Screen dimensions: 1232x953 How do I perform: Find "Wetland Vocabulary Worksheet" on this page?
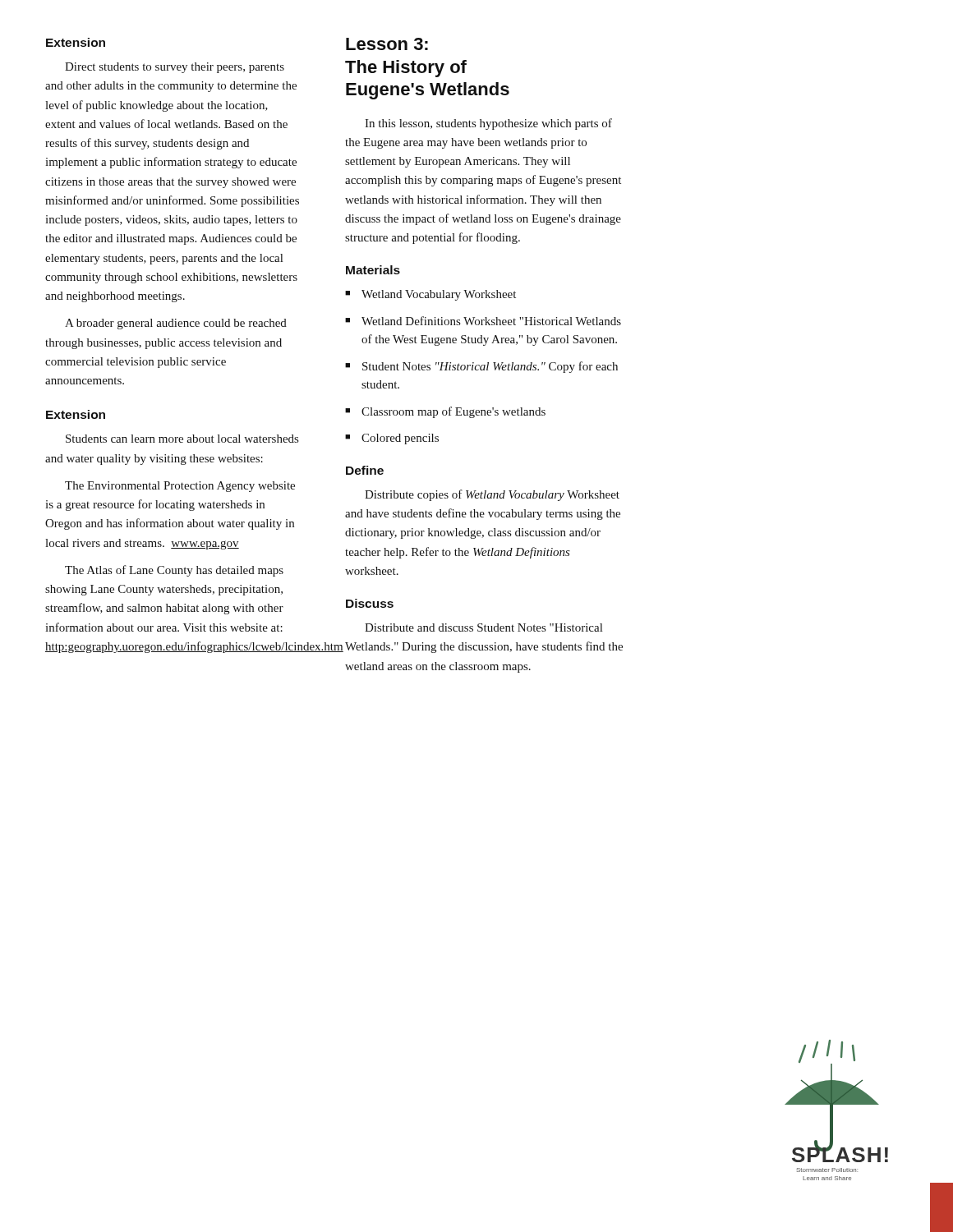point(485,294)
